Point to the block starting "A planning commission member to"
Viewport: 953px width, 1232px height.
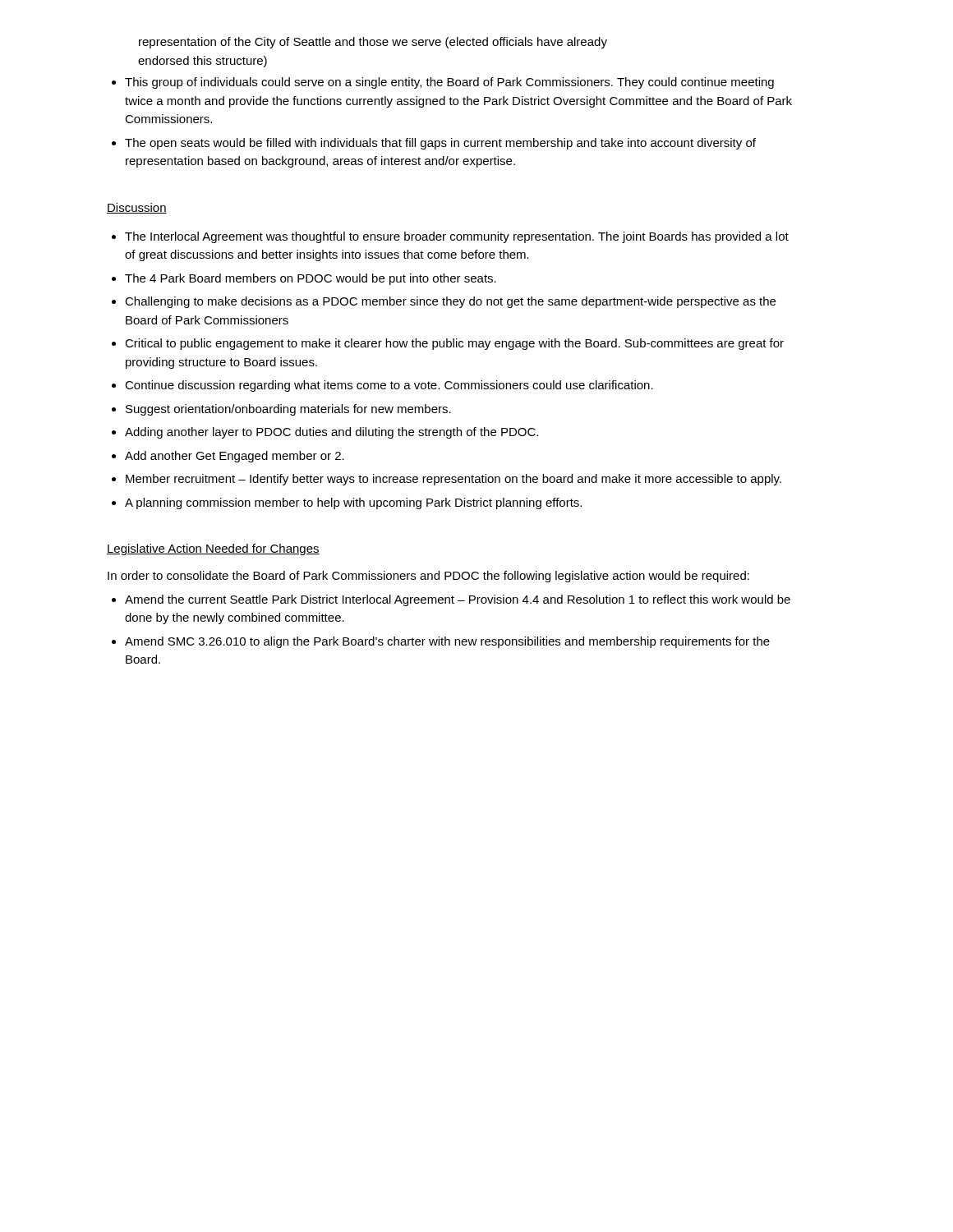(x=461, y=502)
